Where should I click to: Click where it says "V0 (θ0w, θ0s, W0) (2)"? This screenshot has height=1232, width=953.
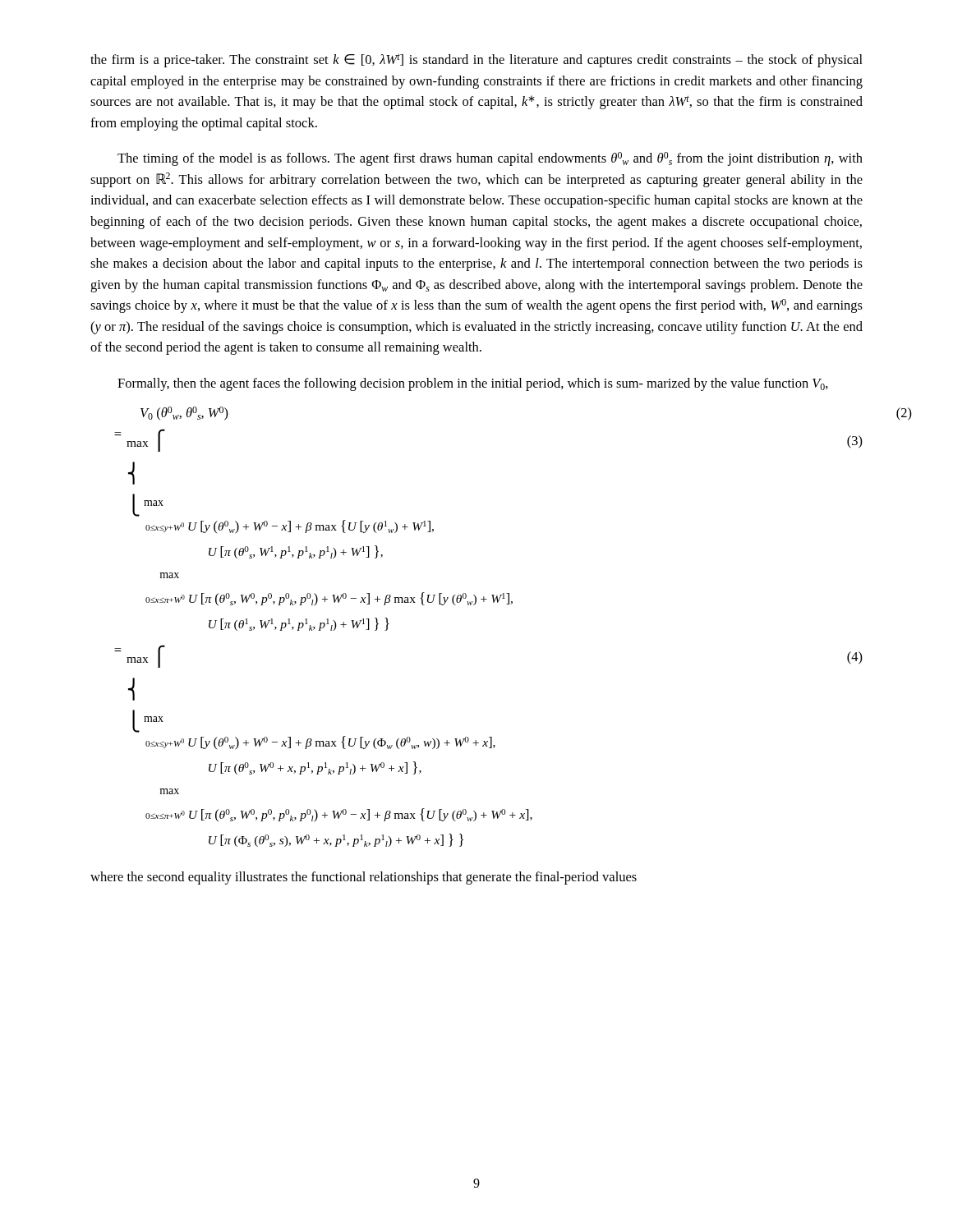184,414
